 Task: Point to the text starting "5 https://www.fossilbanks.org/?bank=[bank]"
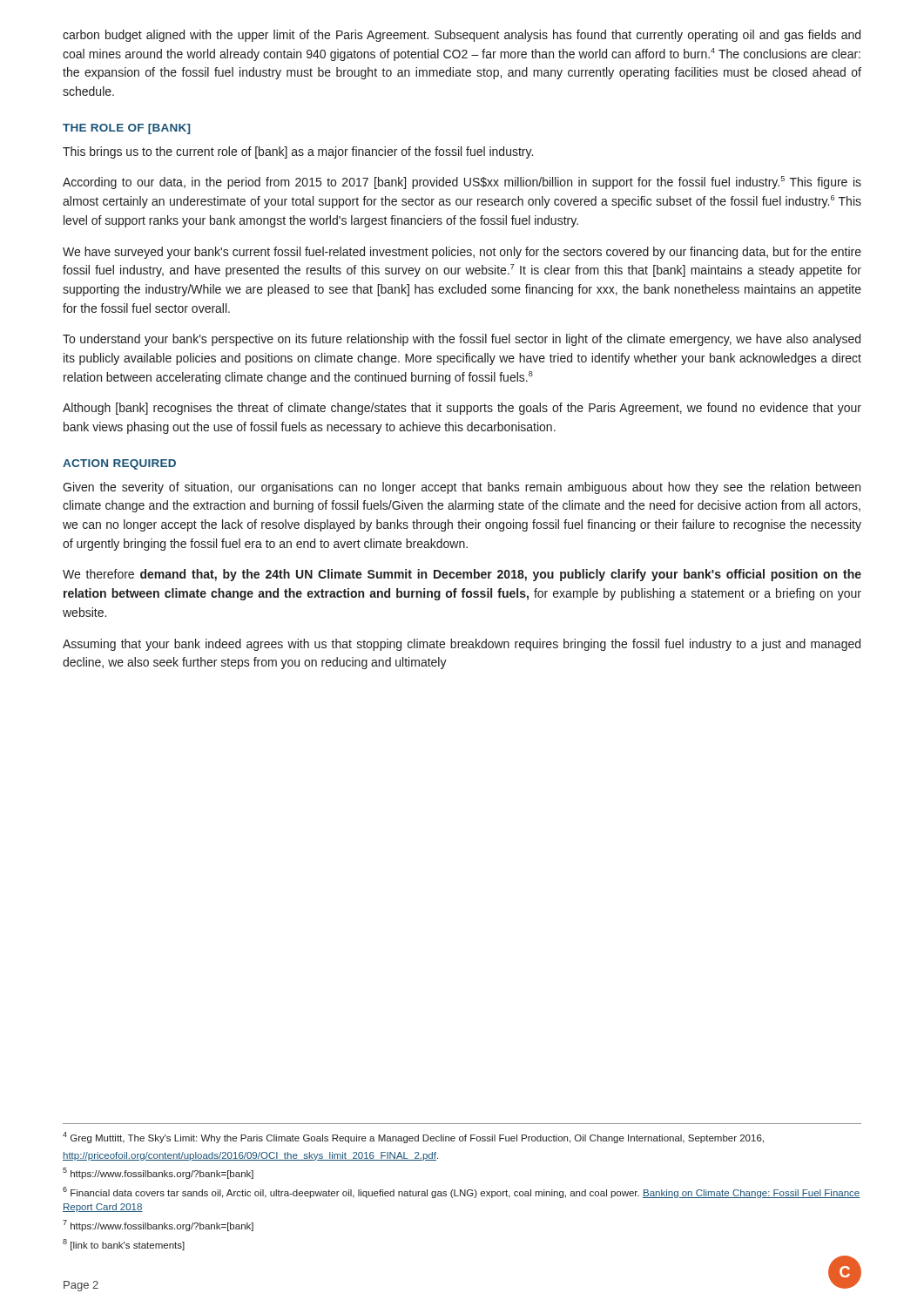click(x=158, y=1173)
